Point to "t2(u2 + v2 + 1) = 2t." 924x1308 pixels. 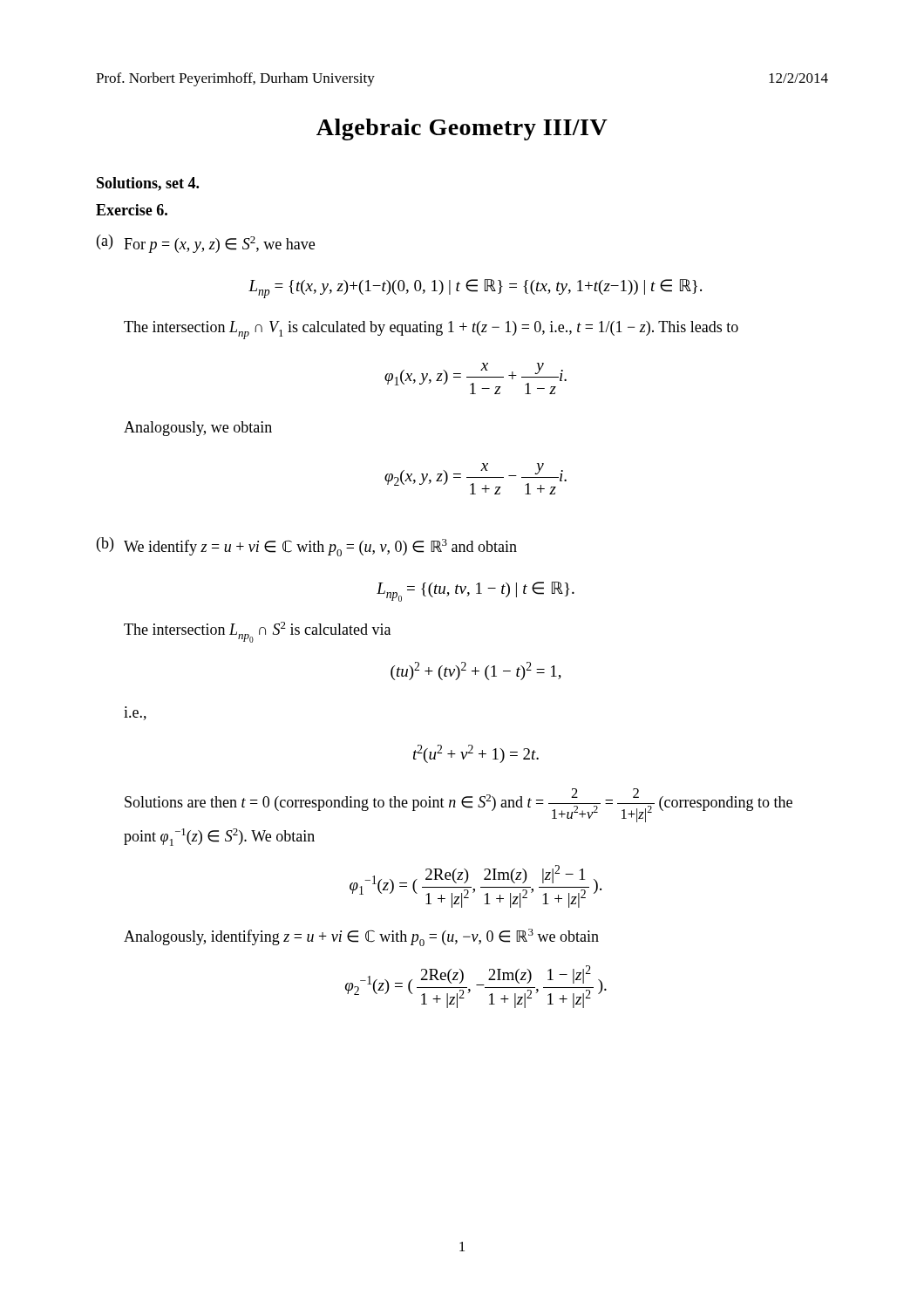[x=476, y=753]
